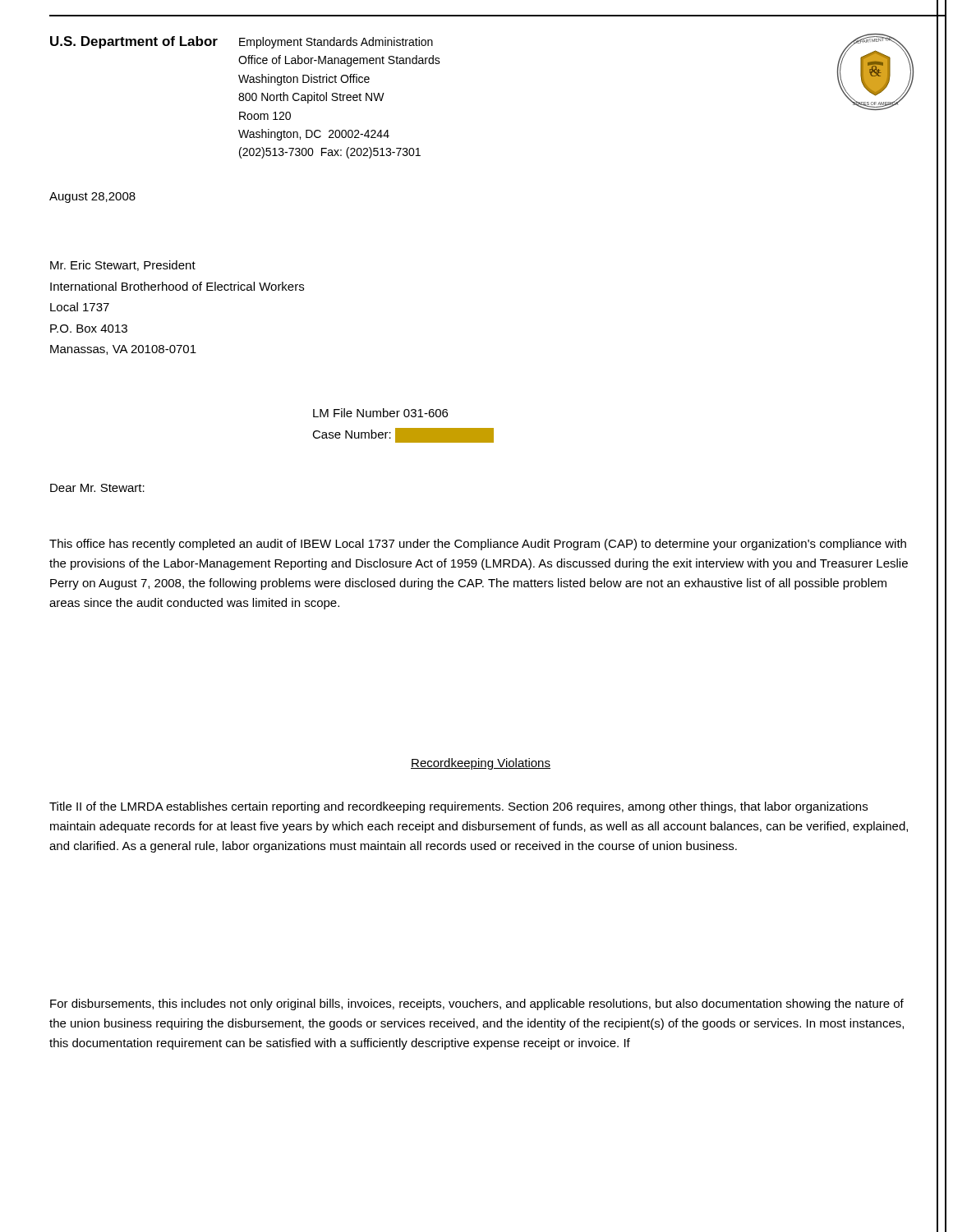
Task: Locate the passage starting "For disbursements, this includes not only original"
Action: click(x=477, y=1023)
